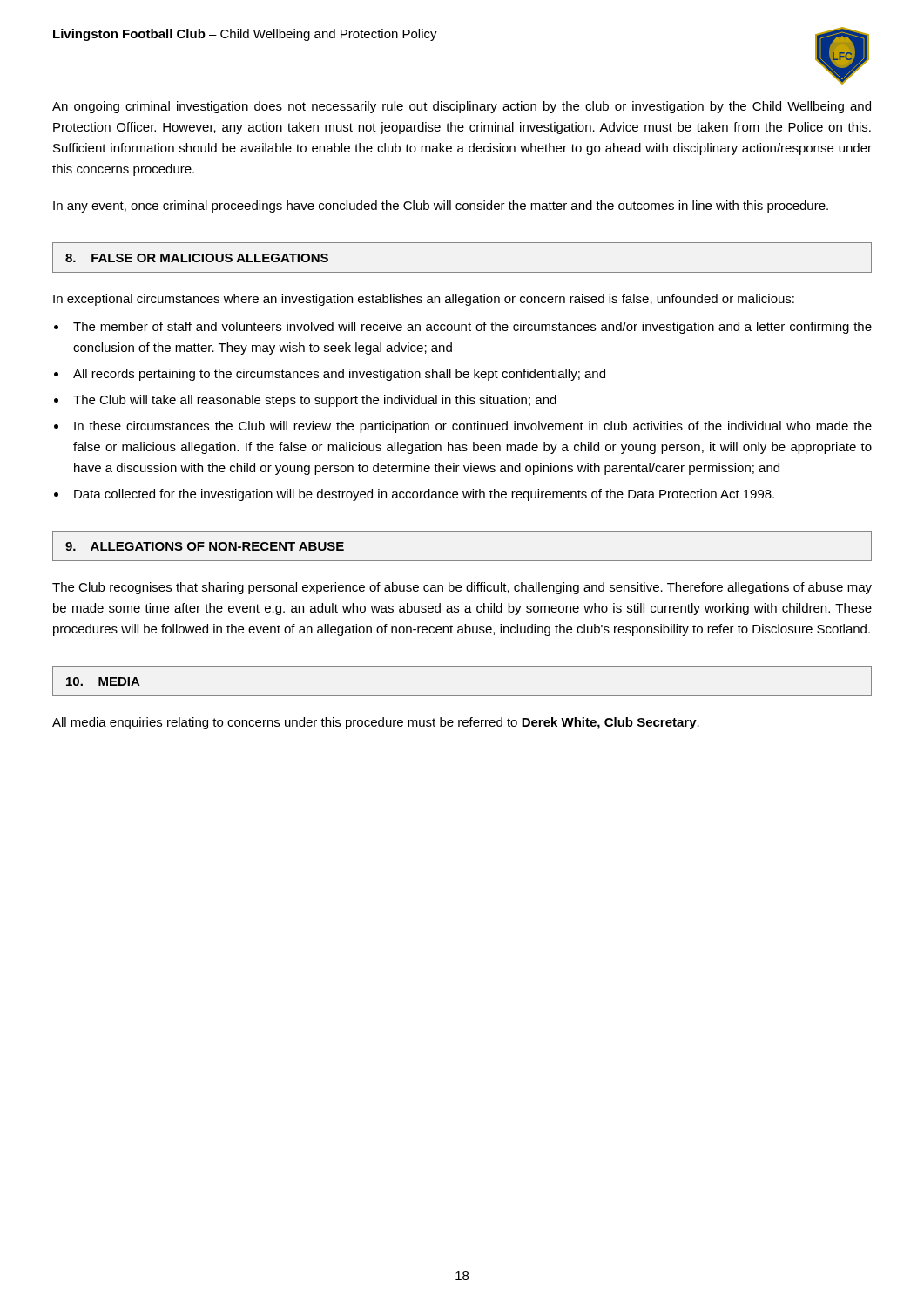
Task: Point to the section header beginning "9. ALLEGATIONS OF"
Action: click(x=205, y=546)
